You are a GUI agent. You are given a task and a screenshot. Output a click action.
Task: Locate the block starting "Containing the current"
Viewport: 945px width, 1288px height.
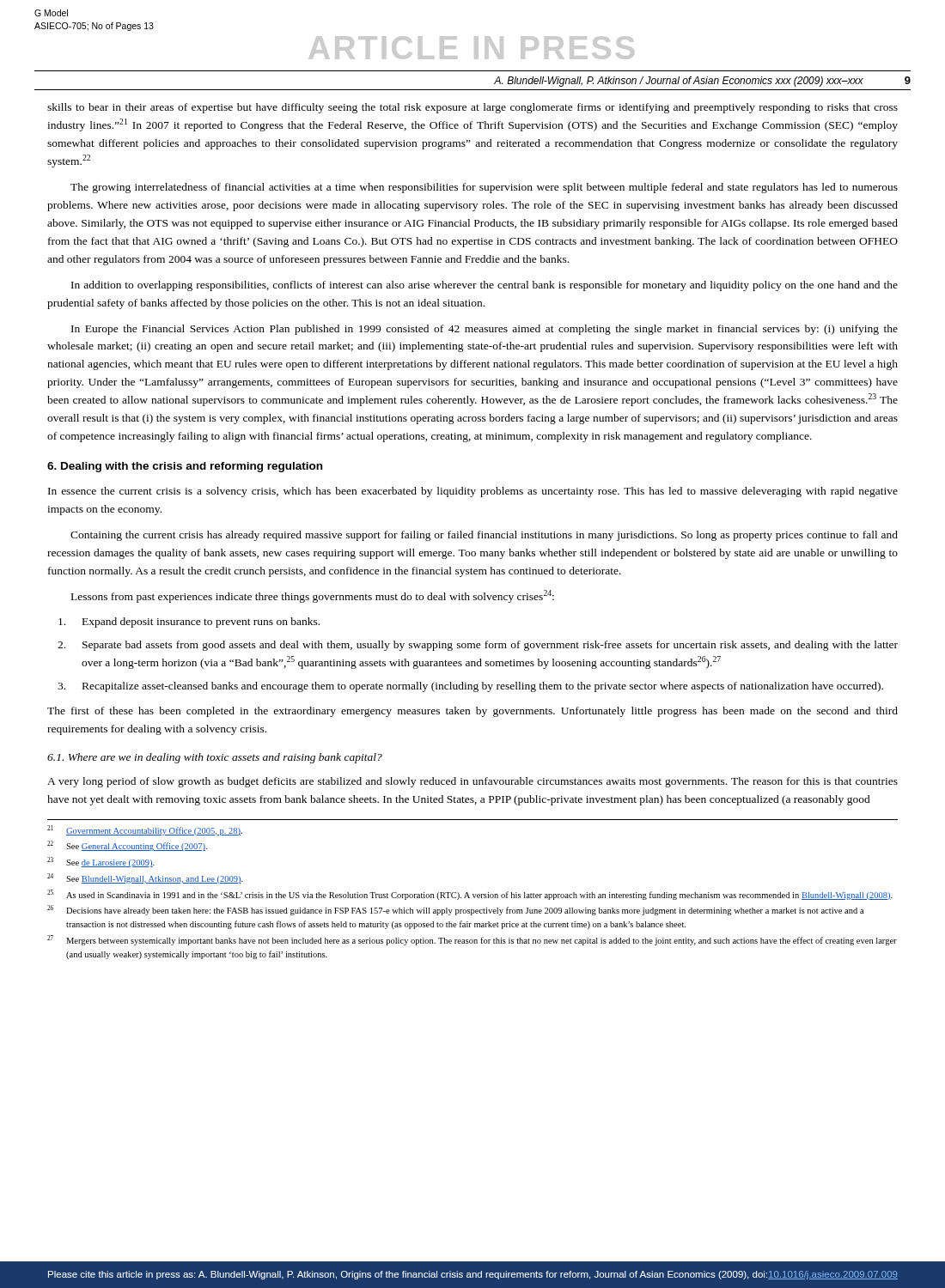[x=472, y=553]
